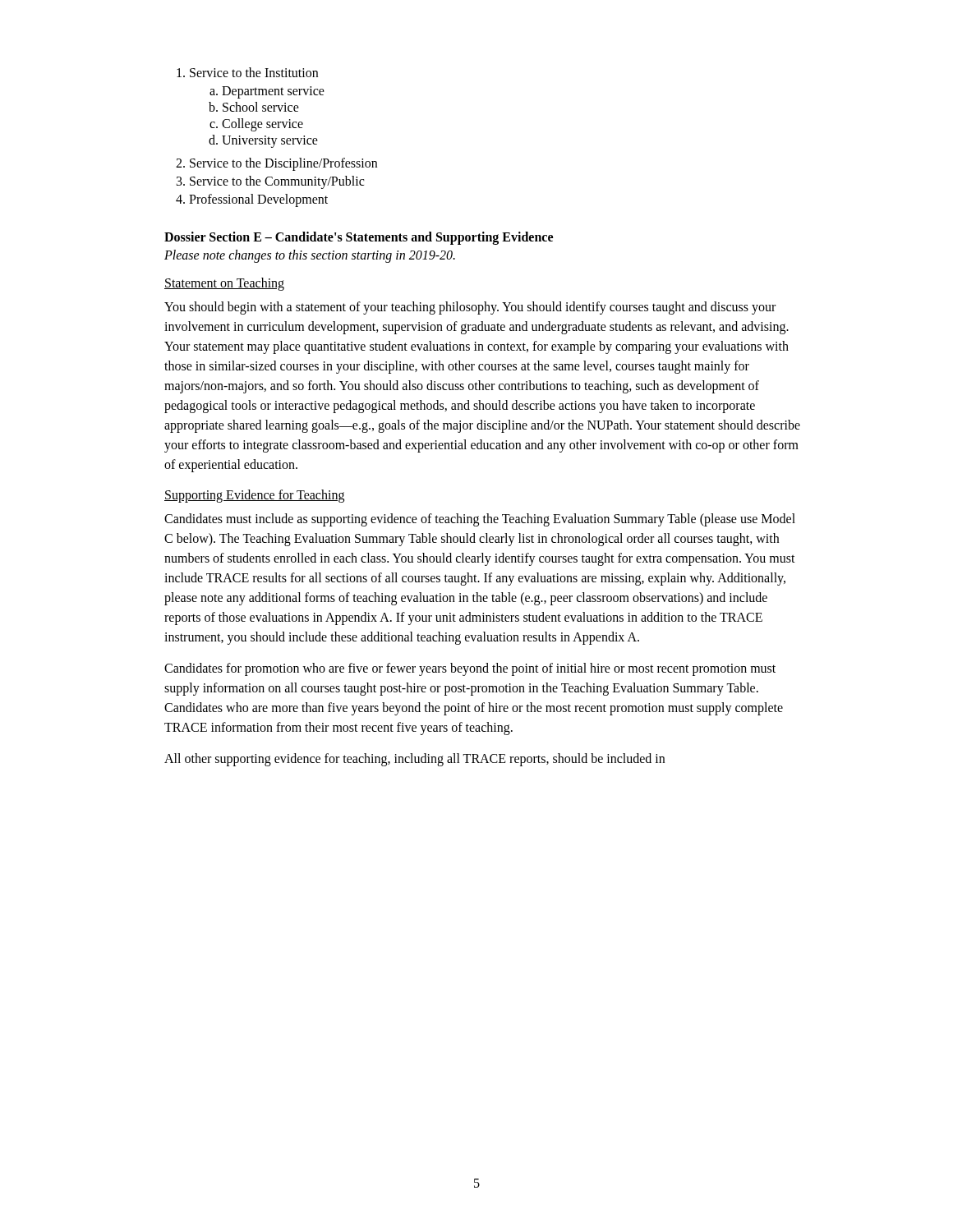Click on the element starting "Professional Development"
The image size is (953, 1232).
click(x=259, y=199)
